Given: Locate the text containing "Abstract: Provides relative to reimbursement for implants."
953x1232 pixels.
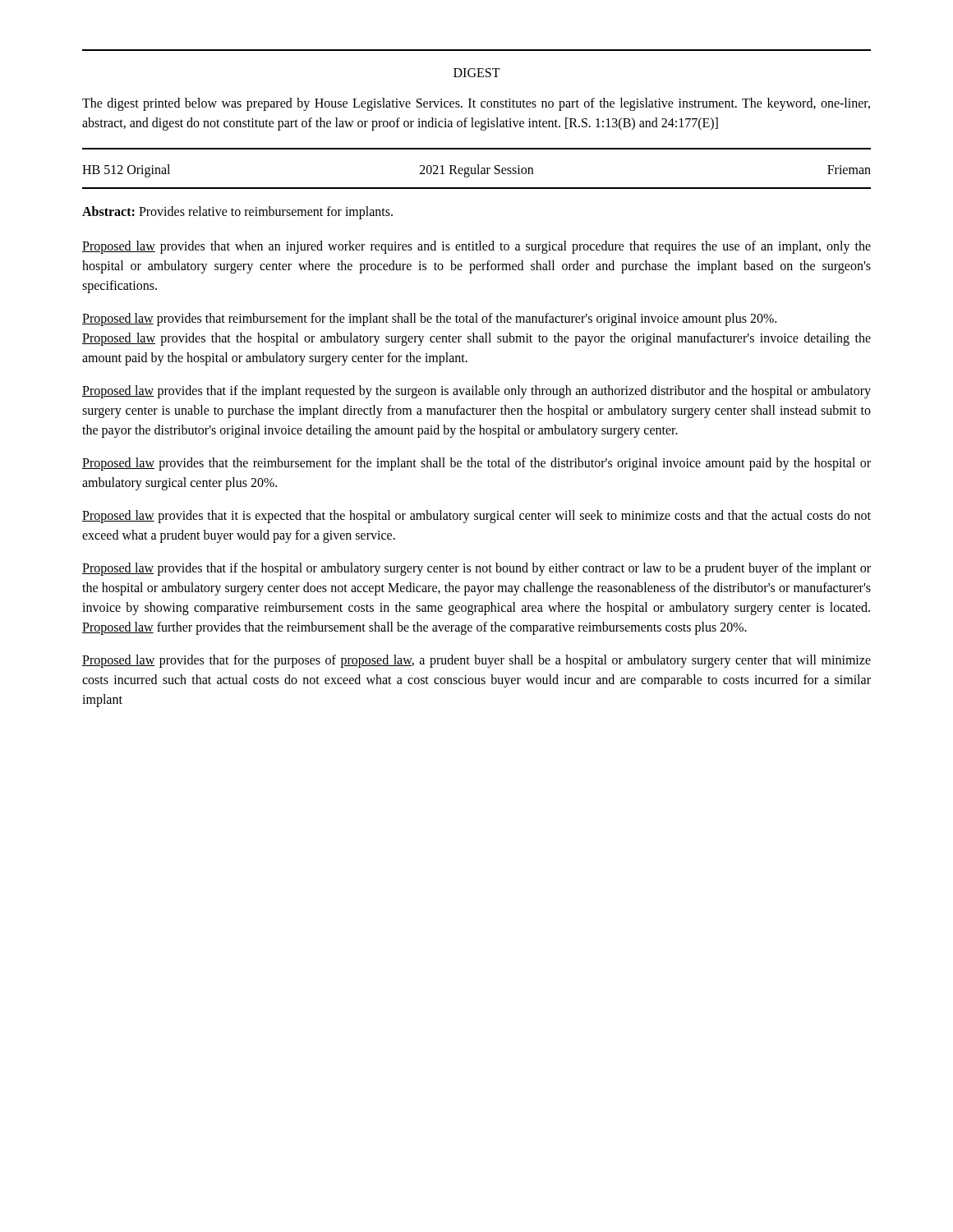Looking at the screenshot, I should coord(238,211).
